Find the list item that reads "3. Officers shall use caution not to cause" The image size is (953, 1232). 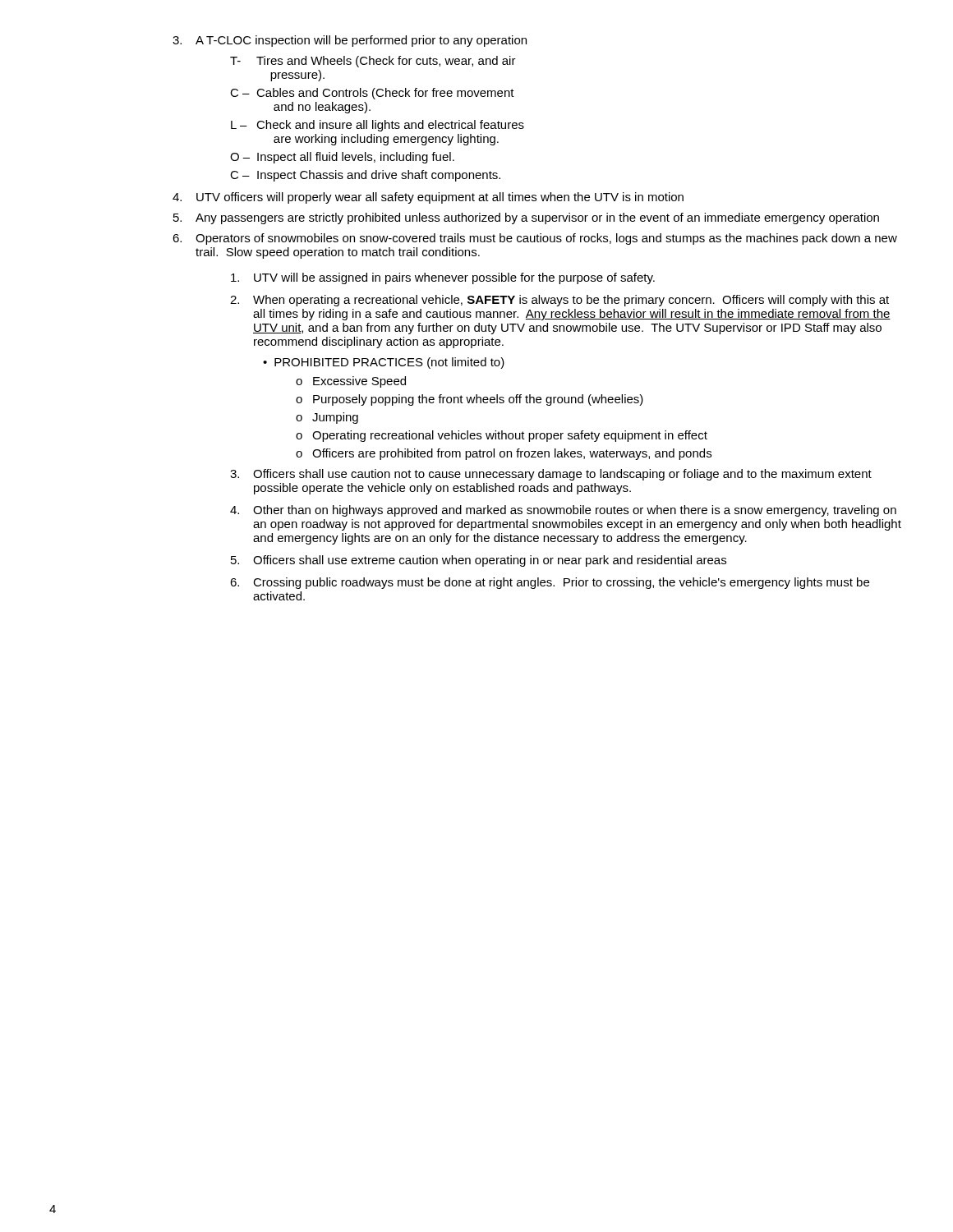(567, 480)
